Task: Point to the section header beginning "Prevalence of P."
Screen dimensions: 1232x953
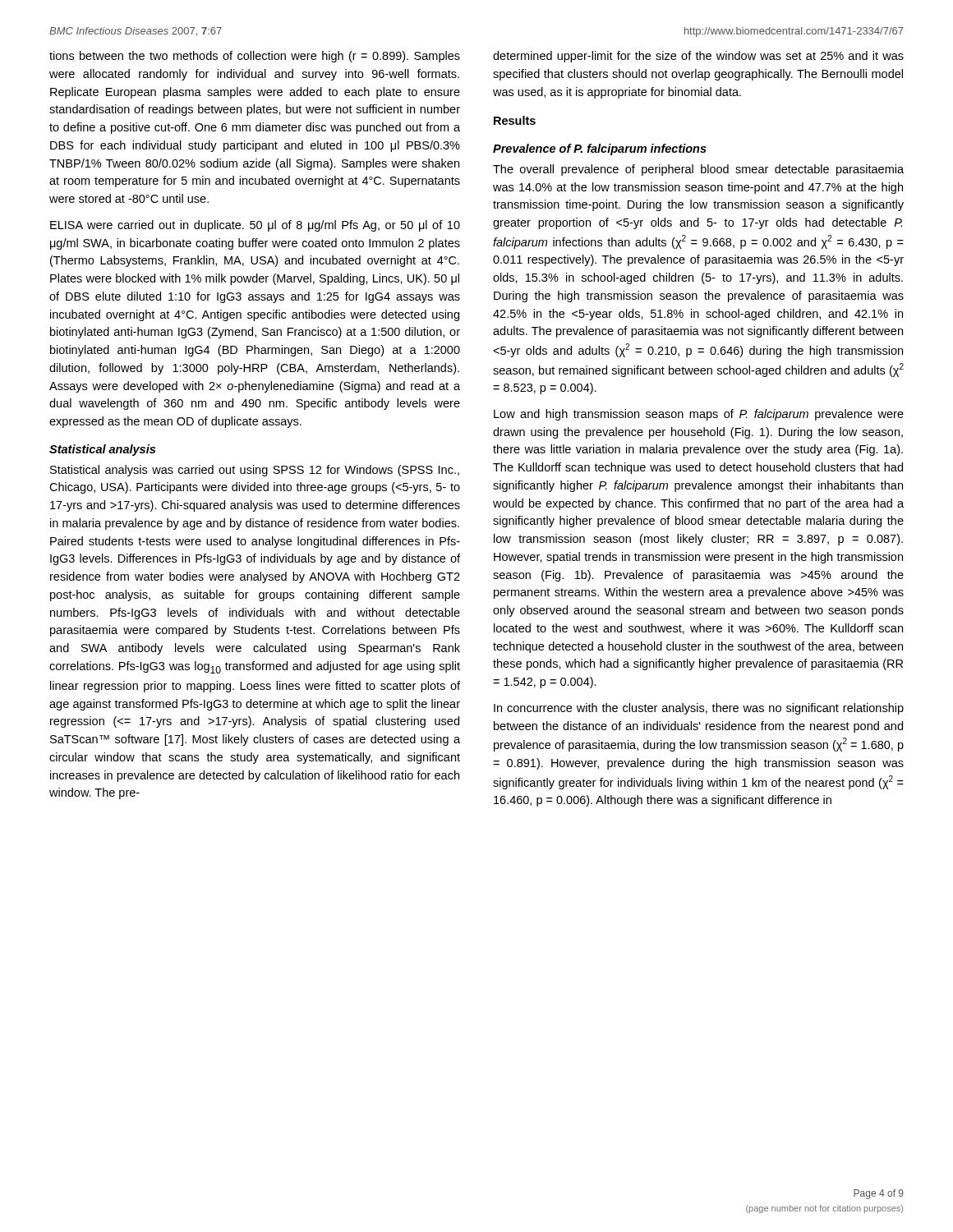Action: point(600,149)
